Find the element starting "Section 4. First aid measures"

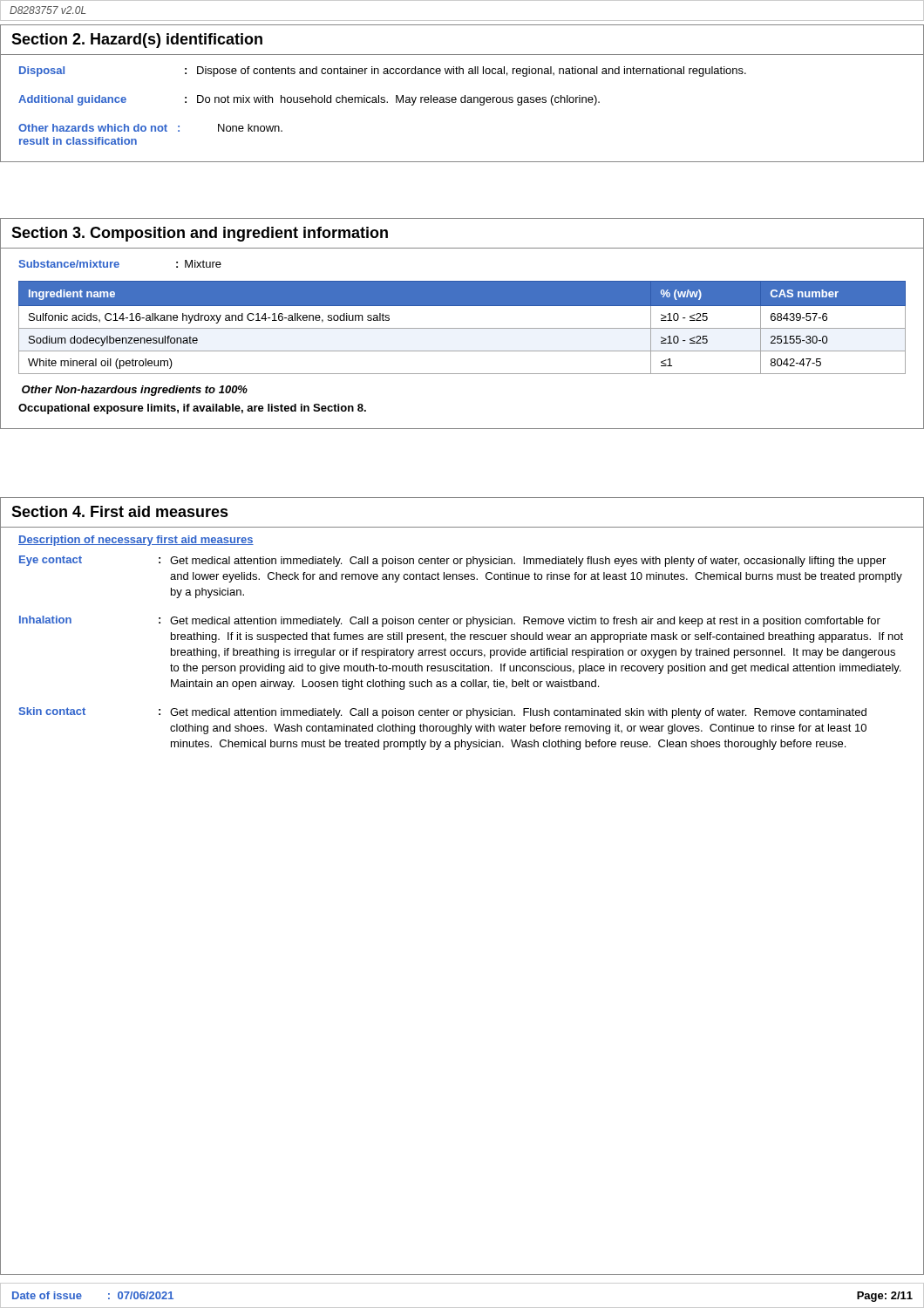pyautogui.click(x=120, y=512)
